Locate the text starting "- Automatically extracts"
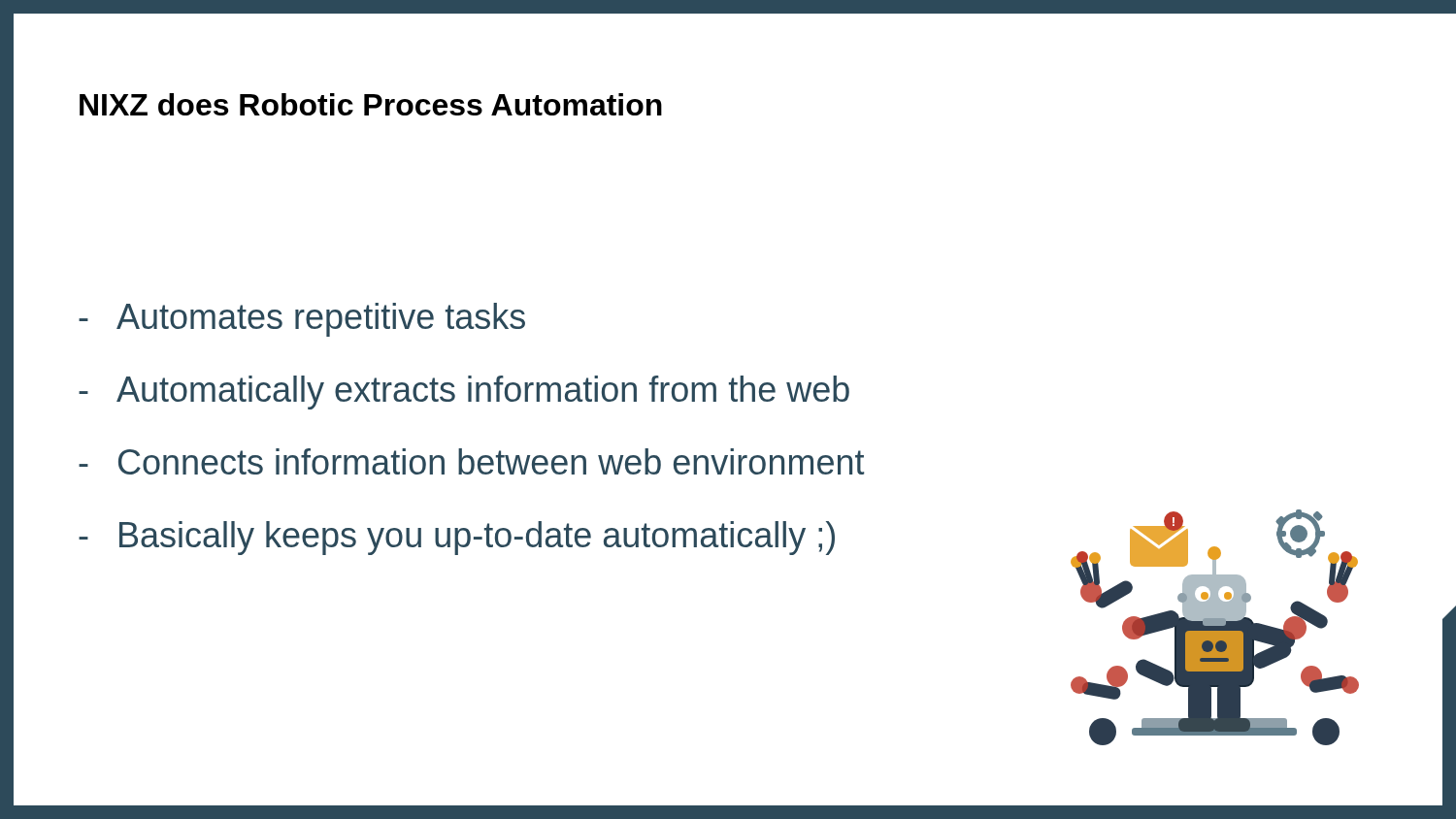The image size is (1456, 819). point(464,390)
